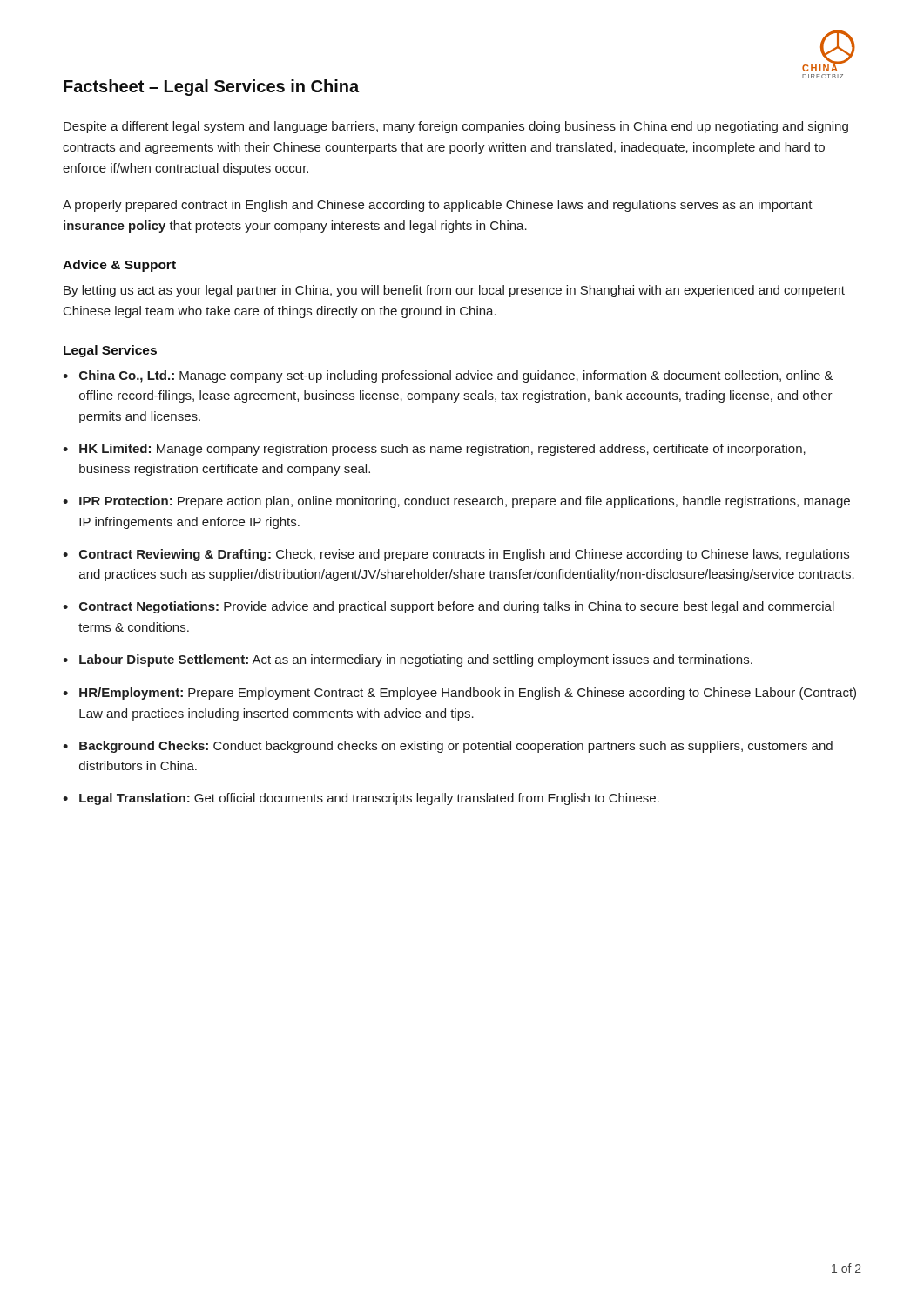Click on the region starting "A properly prepared"

coord(437,215)
